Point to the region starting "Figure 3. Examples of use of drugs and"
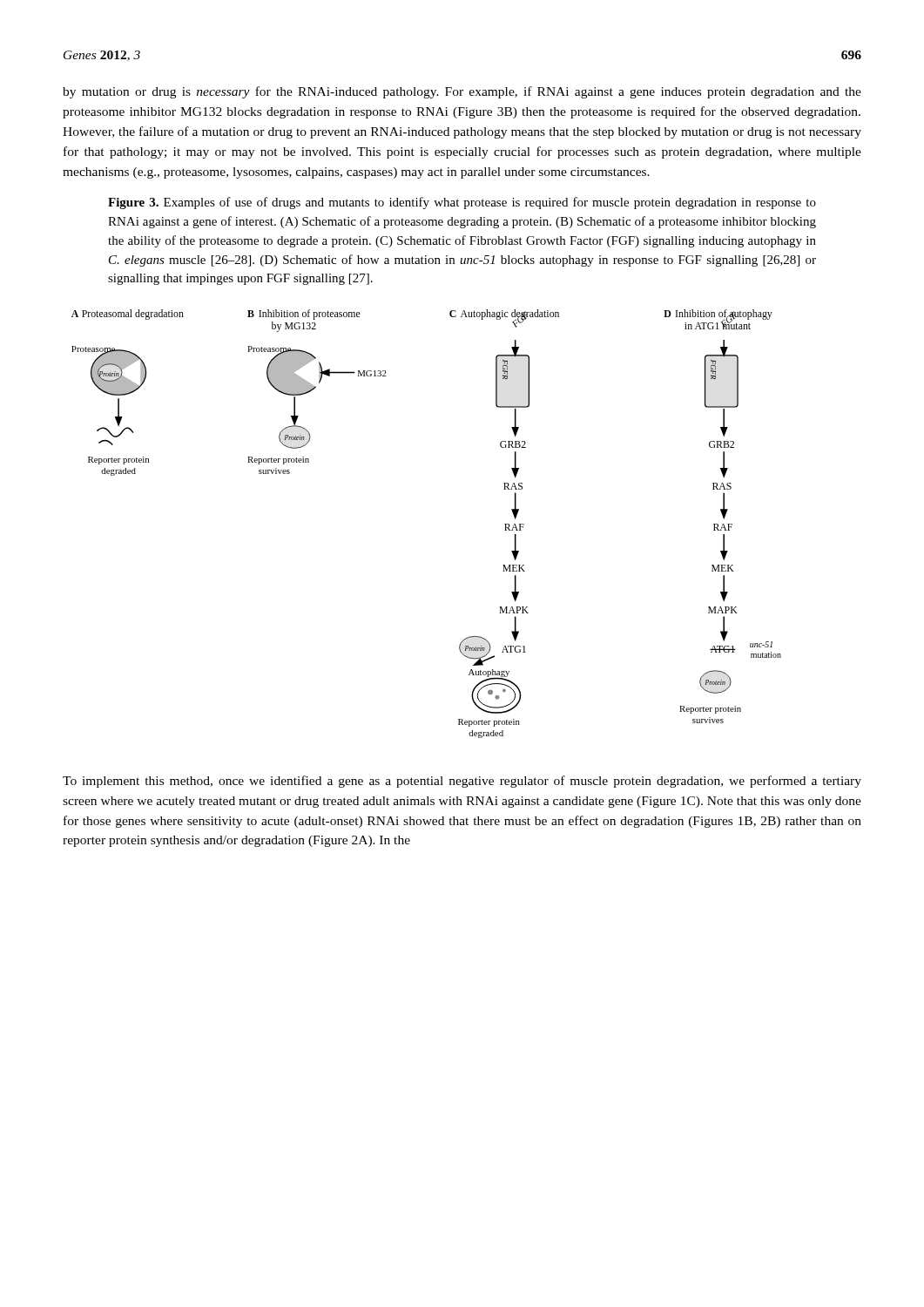Viewport: 924px width, 1307px height. [462, 240]
